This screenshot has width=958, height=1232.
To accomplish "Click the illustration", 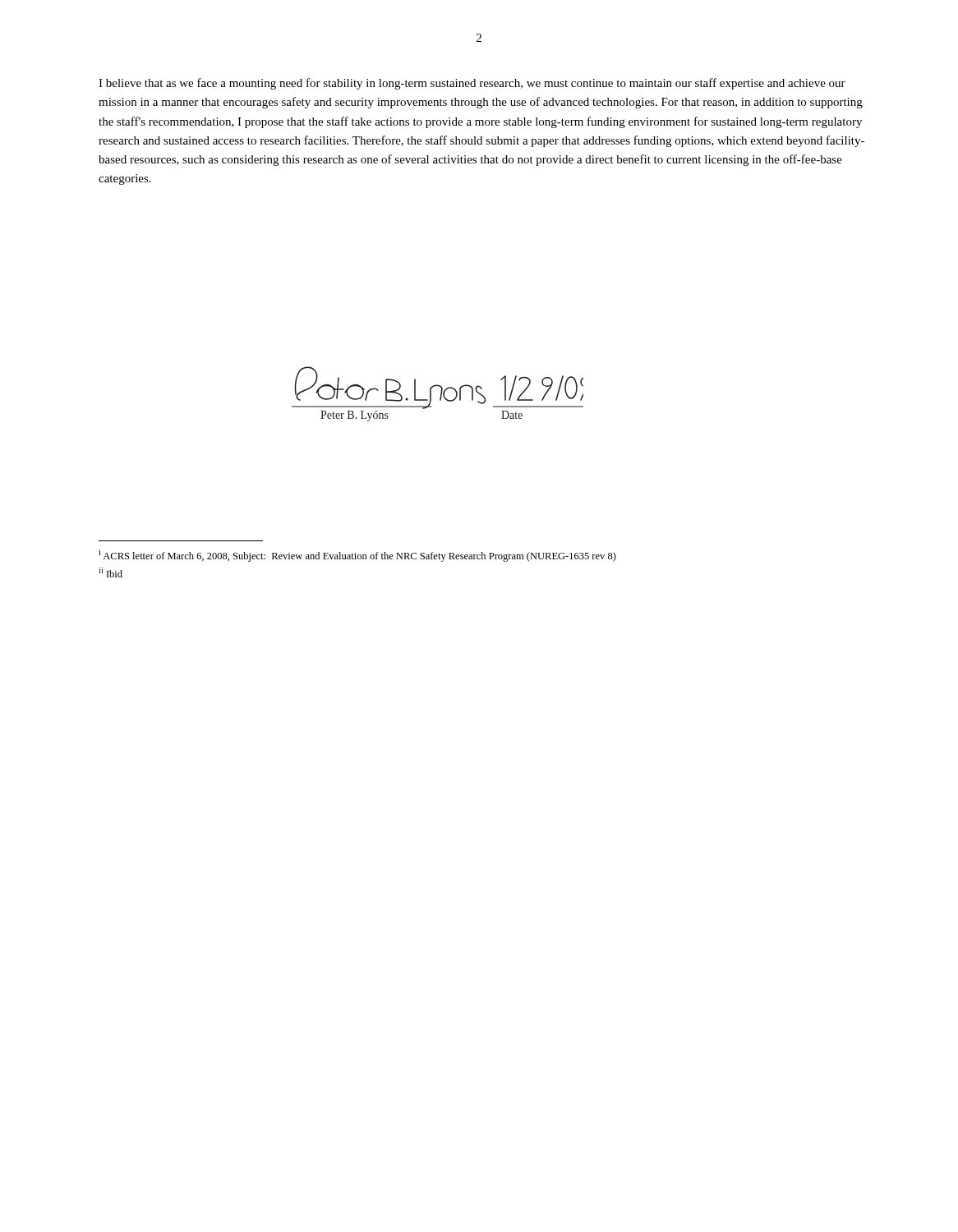I will click(x=569, y=374).
